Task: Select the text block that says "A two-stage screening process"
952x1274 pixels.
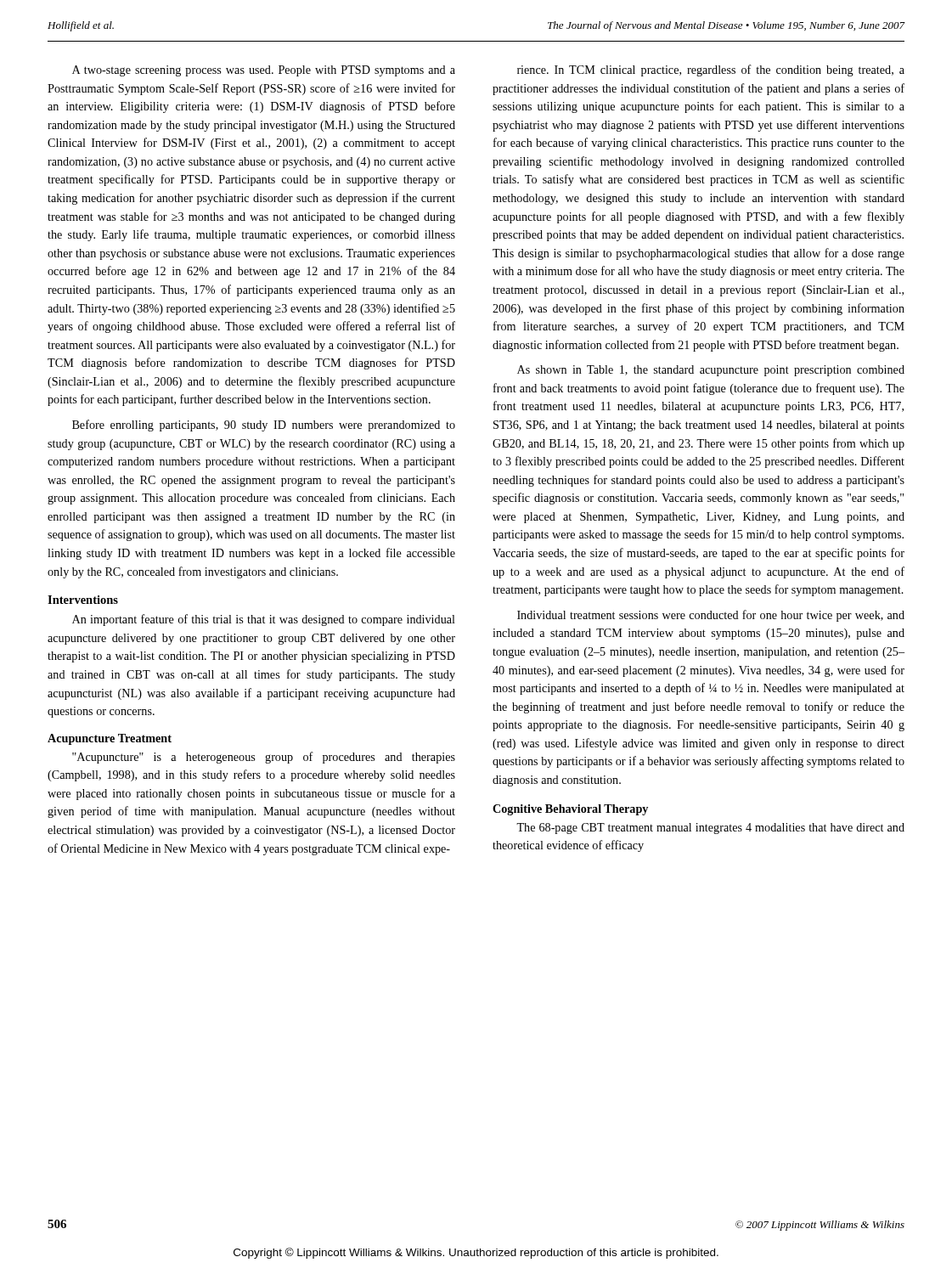Action: coord(251,235)
